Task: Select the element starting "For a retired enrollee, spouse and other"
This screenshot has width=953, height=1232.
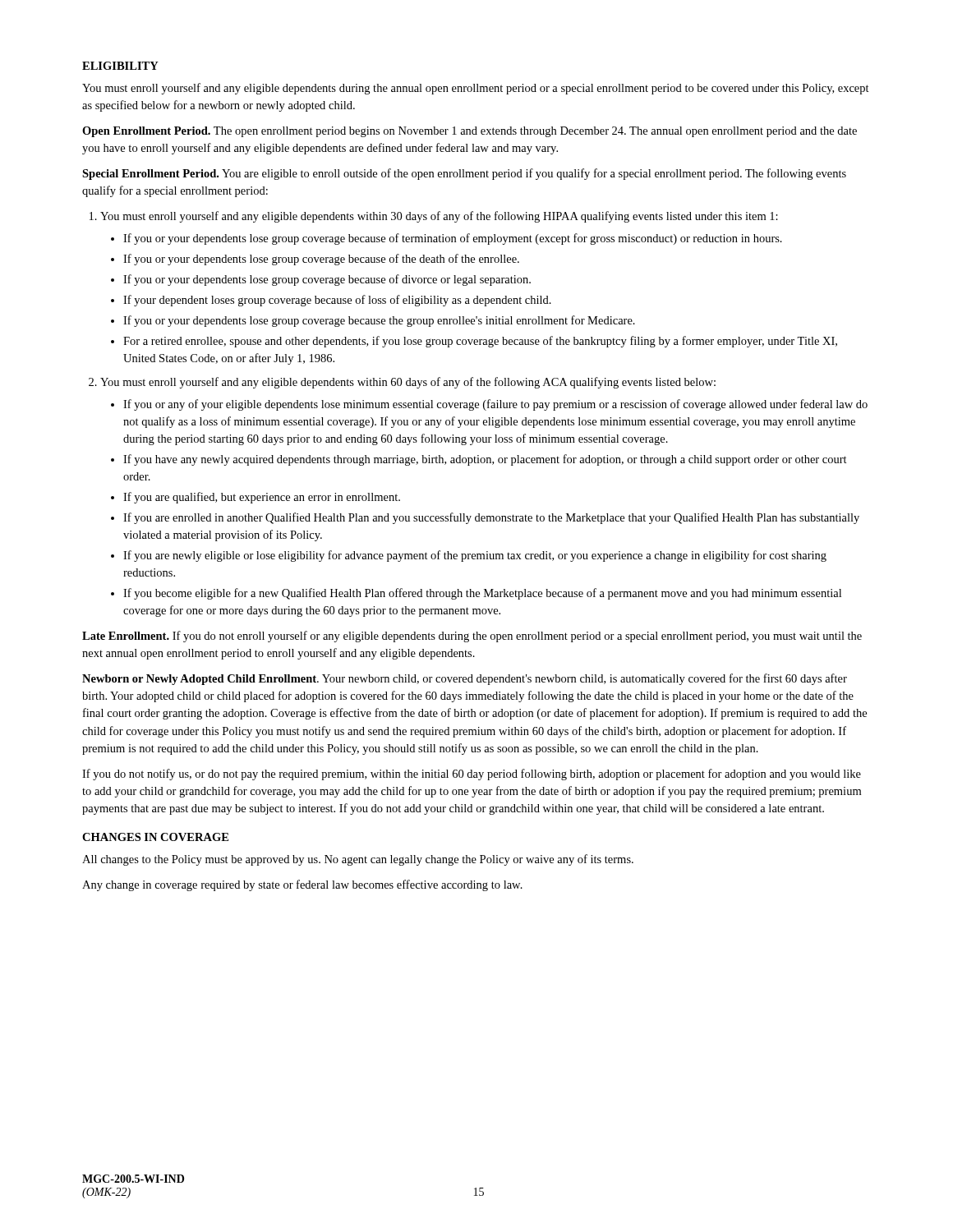Action: tap(481, 350)
